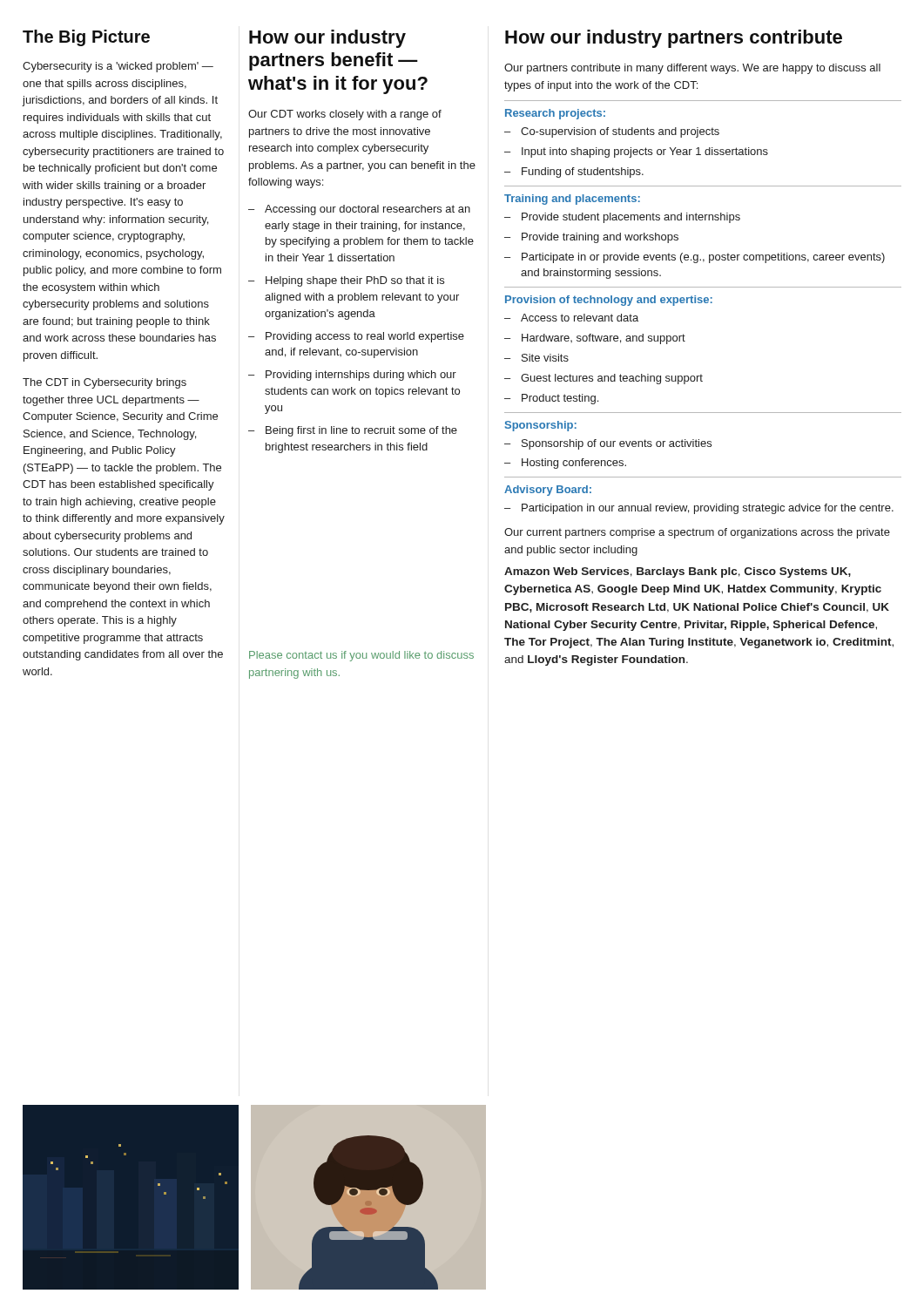The width and height of the screenshot is (924, 1307).
Task: Find the block on this page that starts "– Participate in or provide"
Action: click(x=703, y=265)
